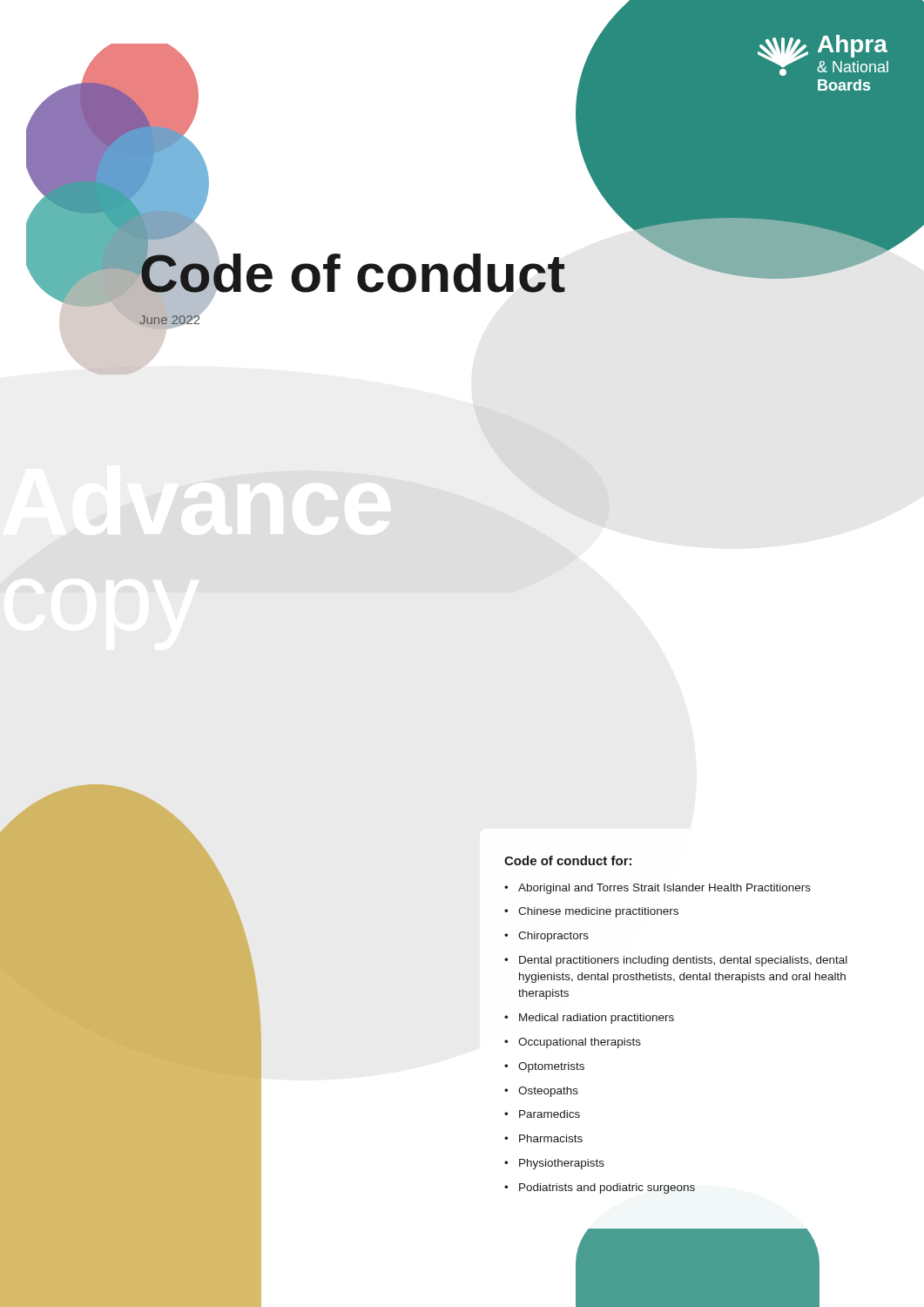Locate the list item containing "Podiatrists and podiatric surgeons"
This screenshot has width=924, height=1307.
607,1187
